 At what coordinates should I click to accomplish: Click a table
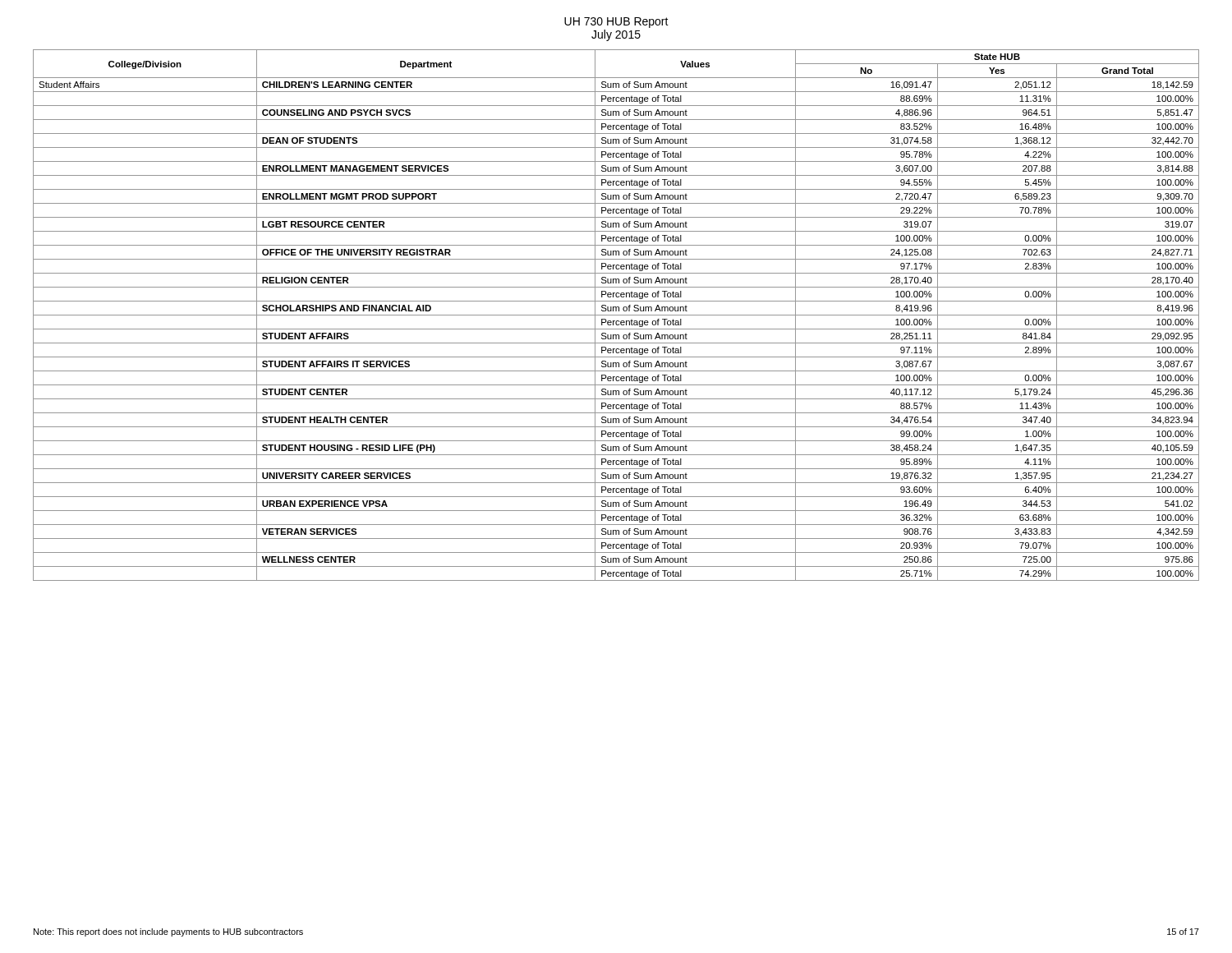click(616, 315)
